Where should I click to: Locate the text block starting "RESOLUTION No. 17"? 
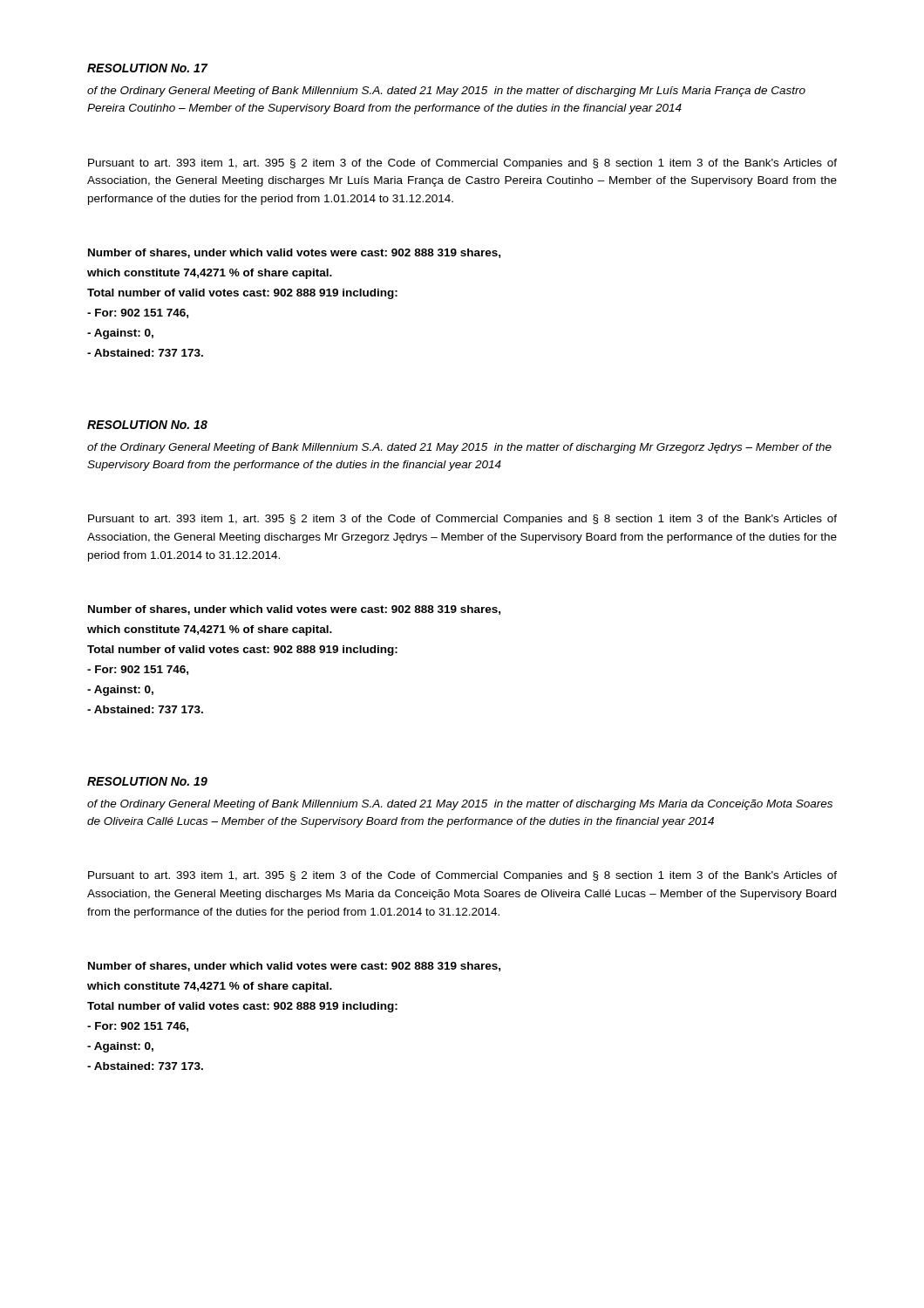[x=147, y=68]
